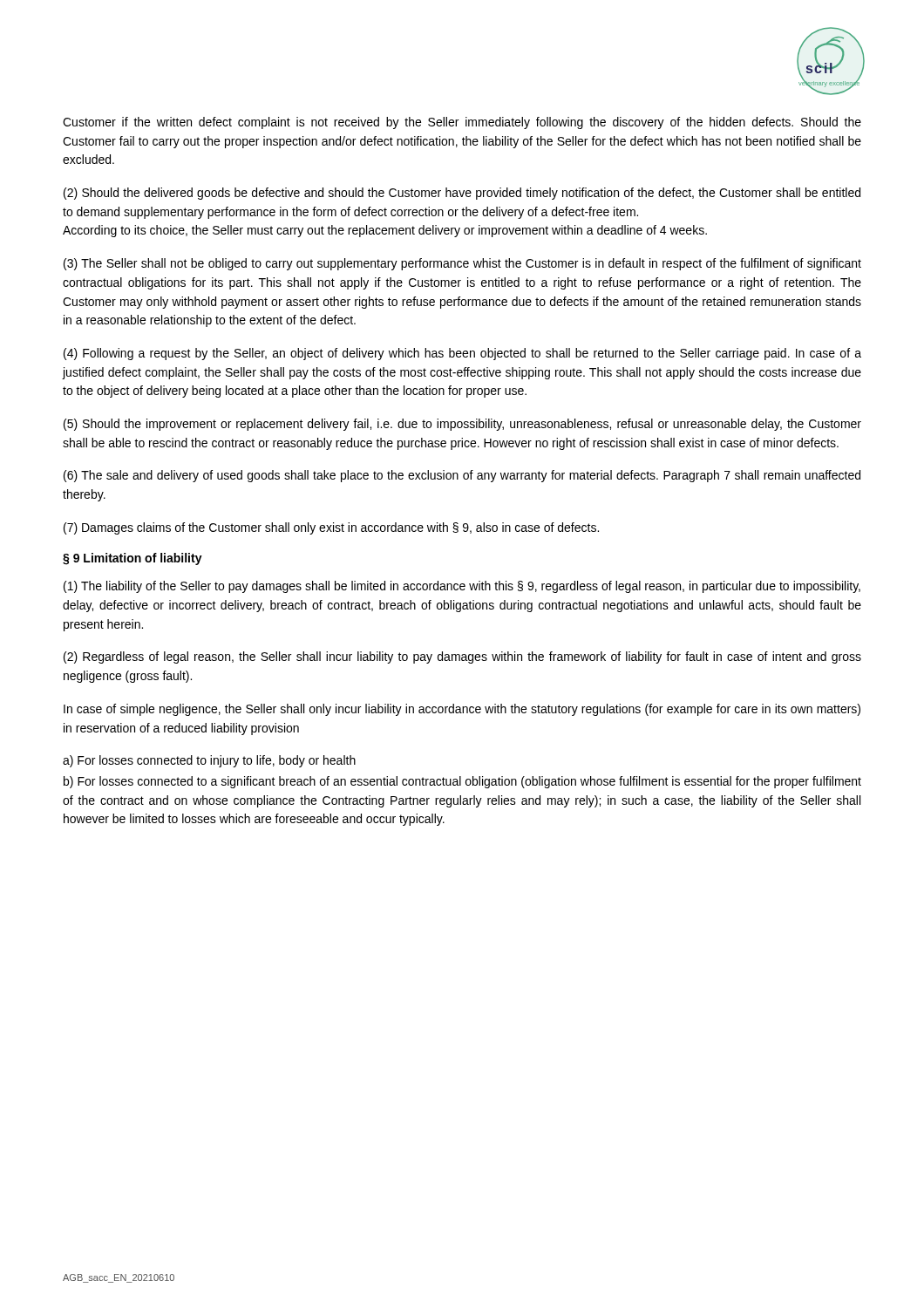The height and width of the screenshot is (1308, 924).
Task: Click on the element starting "(2) Regardless of legal"
Action: 462,666
